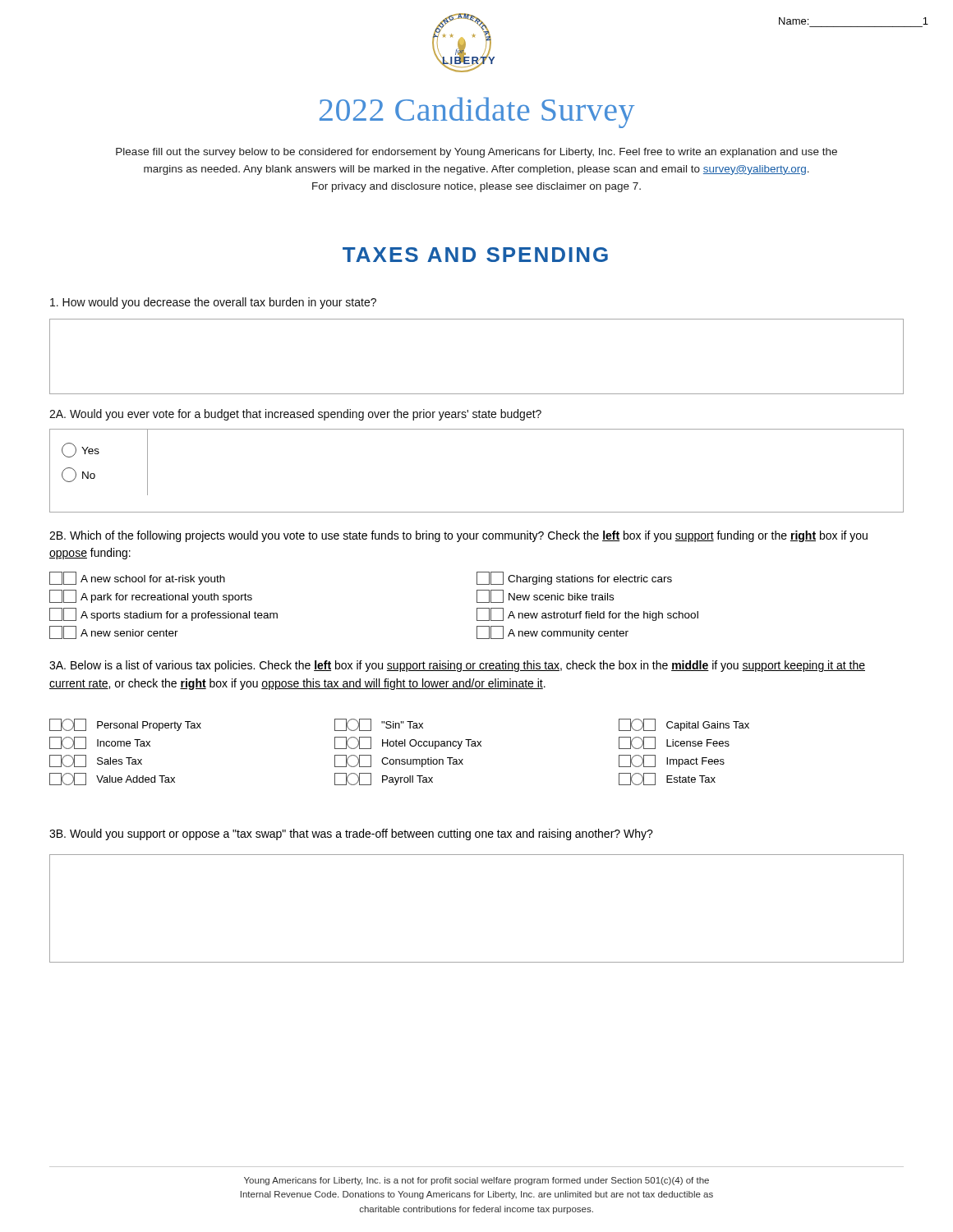The image size is (953, 1232).
Task: Point to the text block starting "Impact Fees"
Action: click(672, 761)
